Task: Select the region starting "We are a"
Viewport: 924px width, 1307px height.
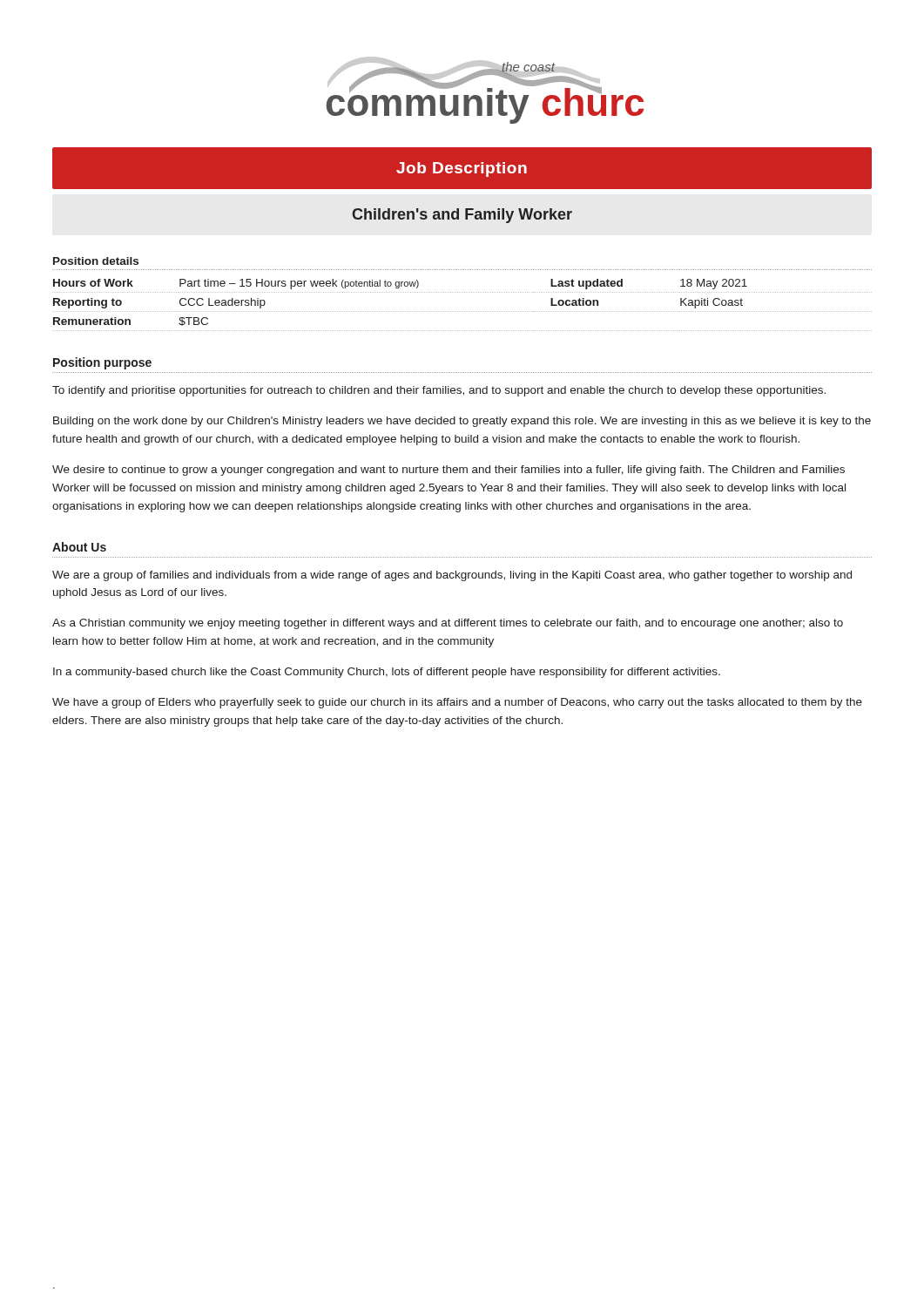Action: point(452,583)
